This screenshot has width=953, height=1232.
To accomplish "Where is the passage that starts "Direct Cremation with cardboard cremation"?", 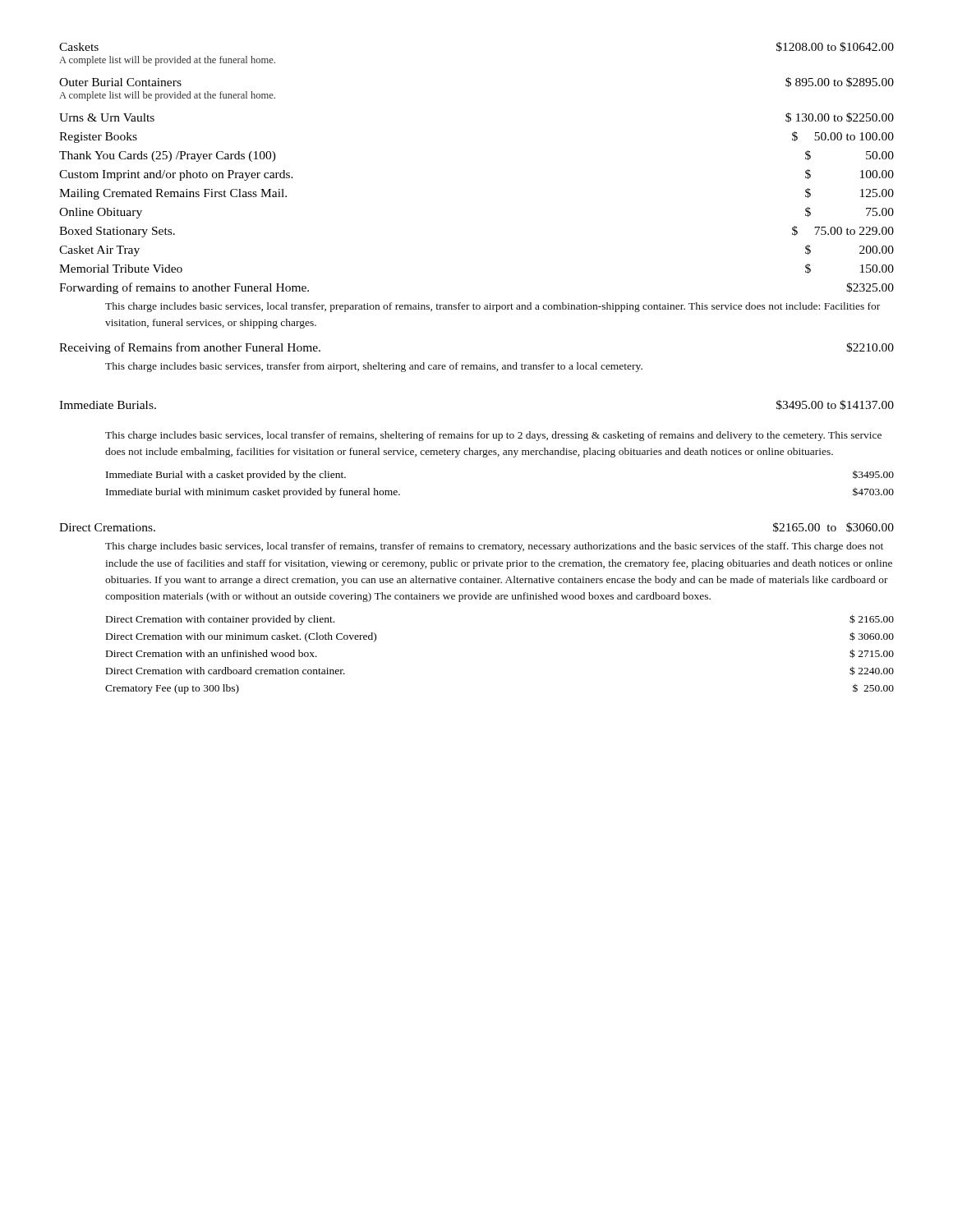I will click(225, 670).
